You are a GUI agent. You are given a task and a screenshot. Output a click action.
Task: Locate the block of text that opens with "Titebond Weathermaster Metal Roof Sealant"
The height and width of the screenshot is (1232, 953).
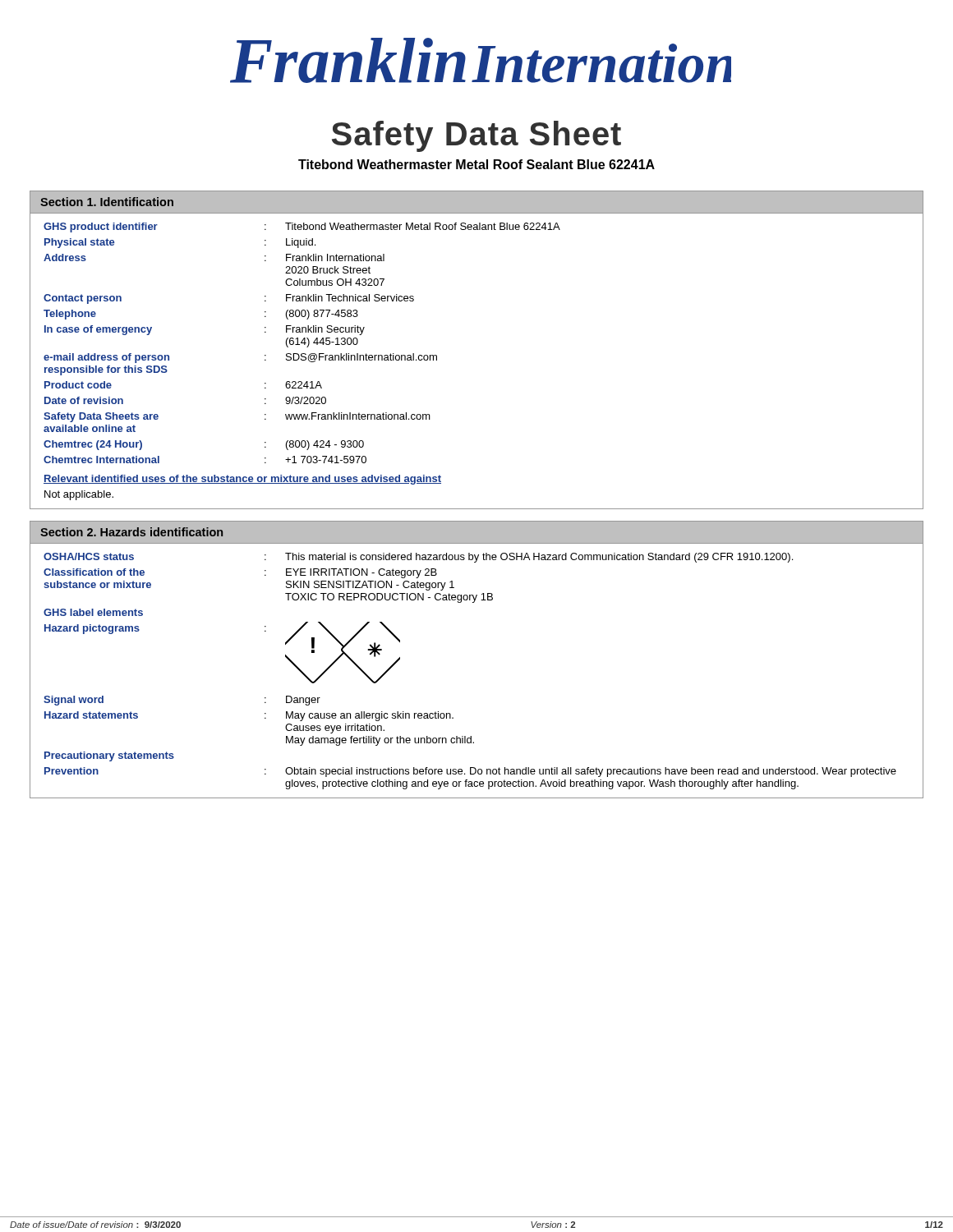tap(476, 165)
